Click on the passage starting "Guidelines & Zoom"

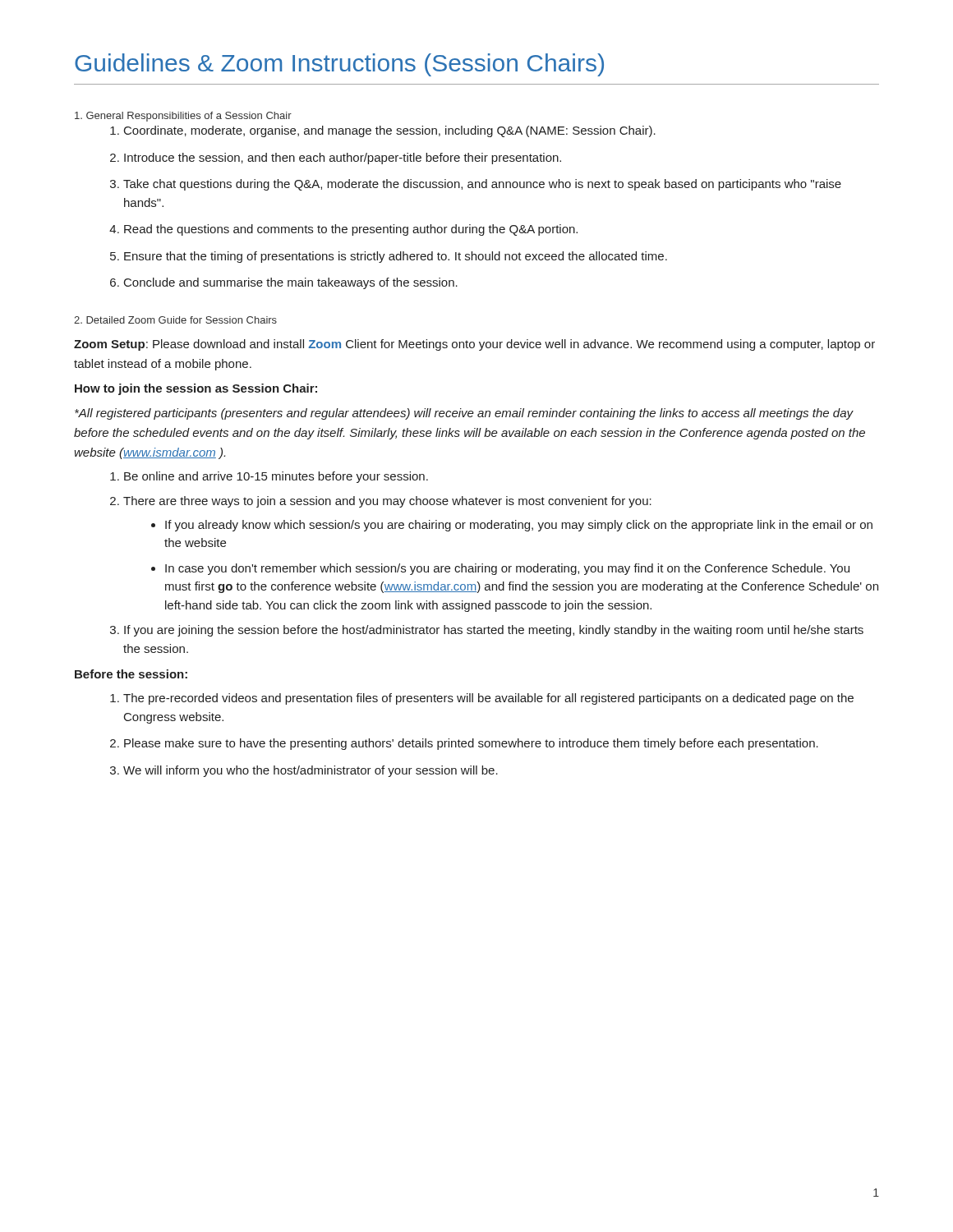pyautogui.click(x=476, y=67)
